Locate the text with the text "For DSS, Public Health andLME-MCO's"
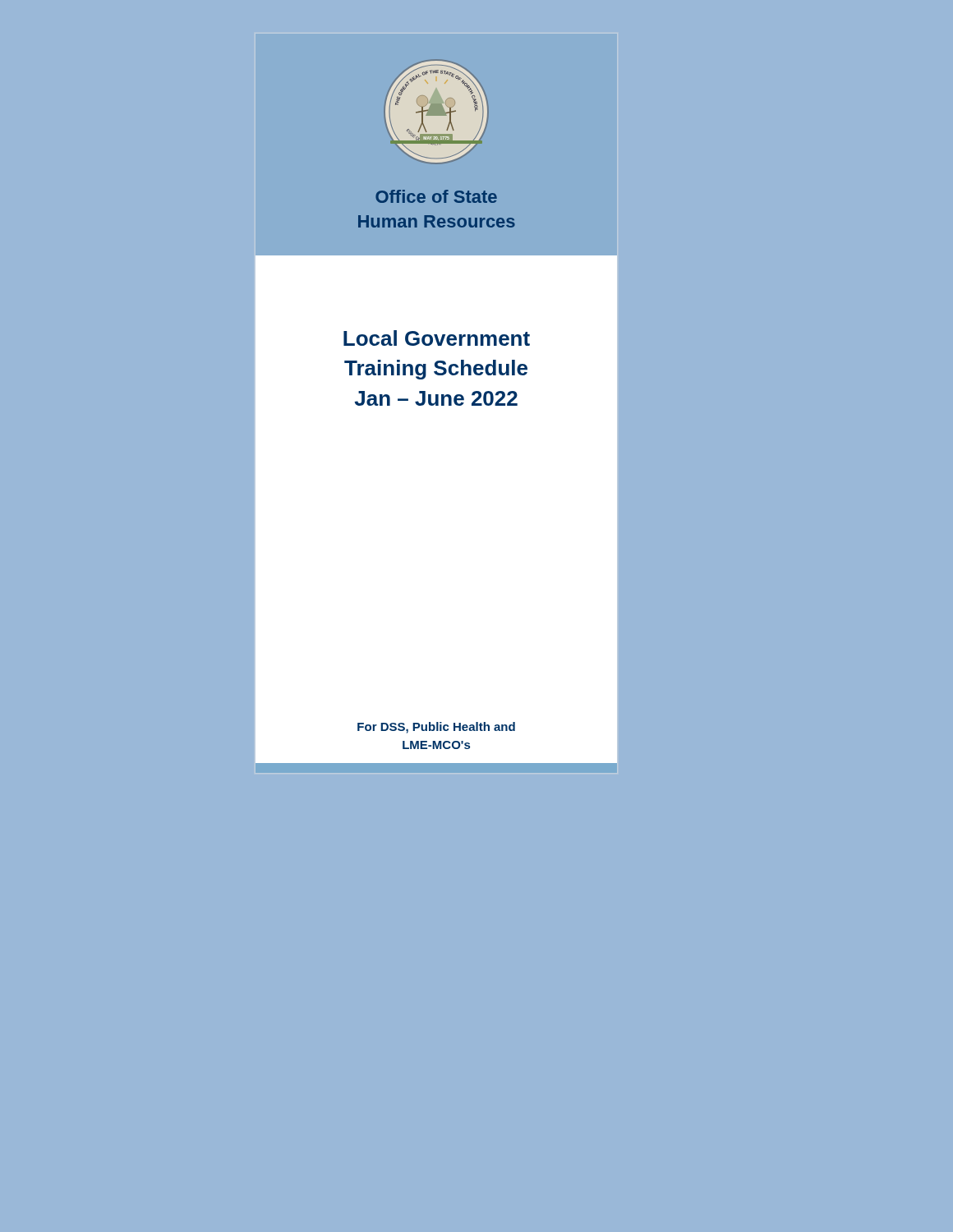953x1232 pixels. click(x=436, y=735)
